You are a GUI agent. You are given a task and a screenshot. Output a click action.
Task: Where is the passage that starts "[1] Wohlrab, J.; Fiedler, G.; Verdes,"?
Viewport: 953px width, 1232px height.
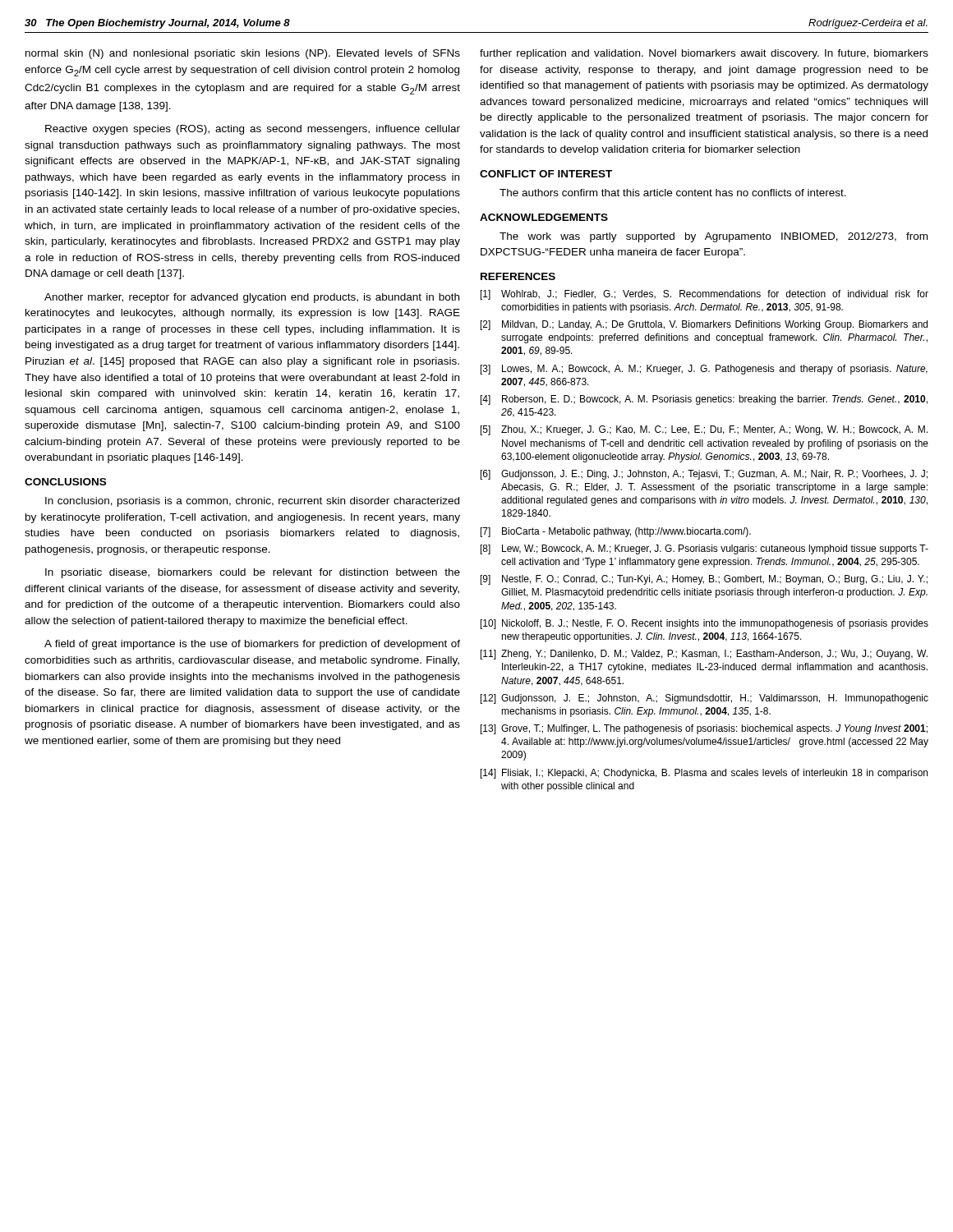[x=704, y=300]
